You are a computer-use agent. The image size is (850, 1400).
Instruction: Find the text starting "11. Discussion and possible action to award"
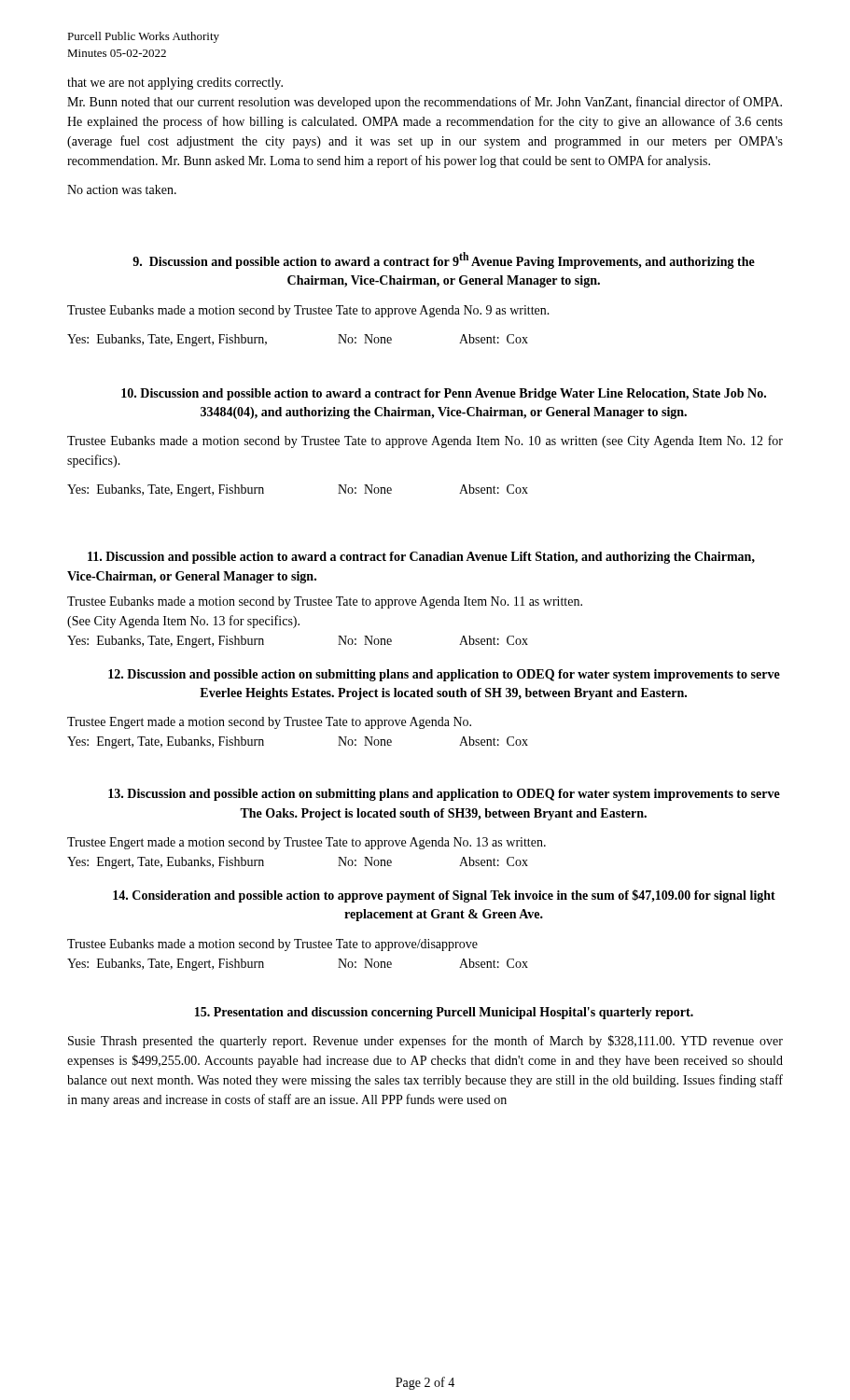411,566
